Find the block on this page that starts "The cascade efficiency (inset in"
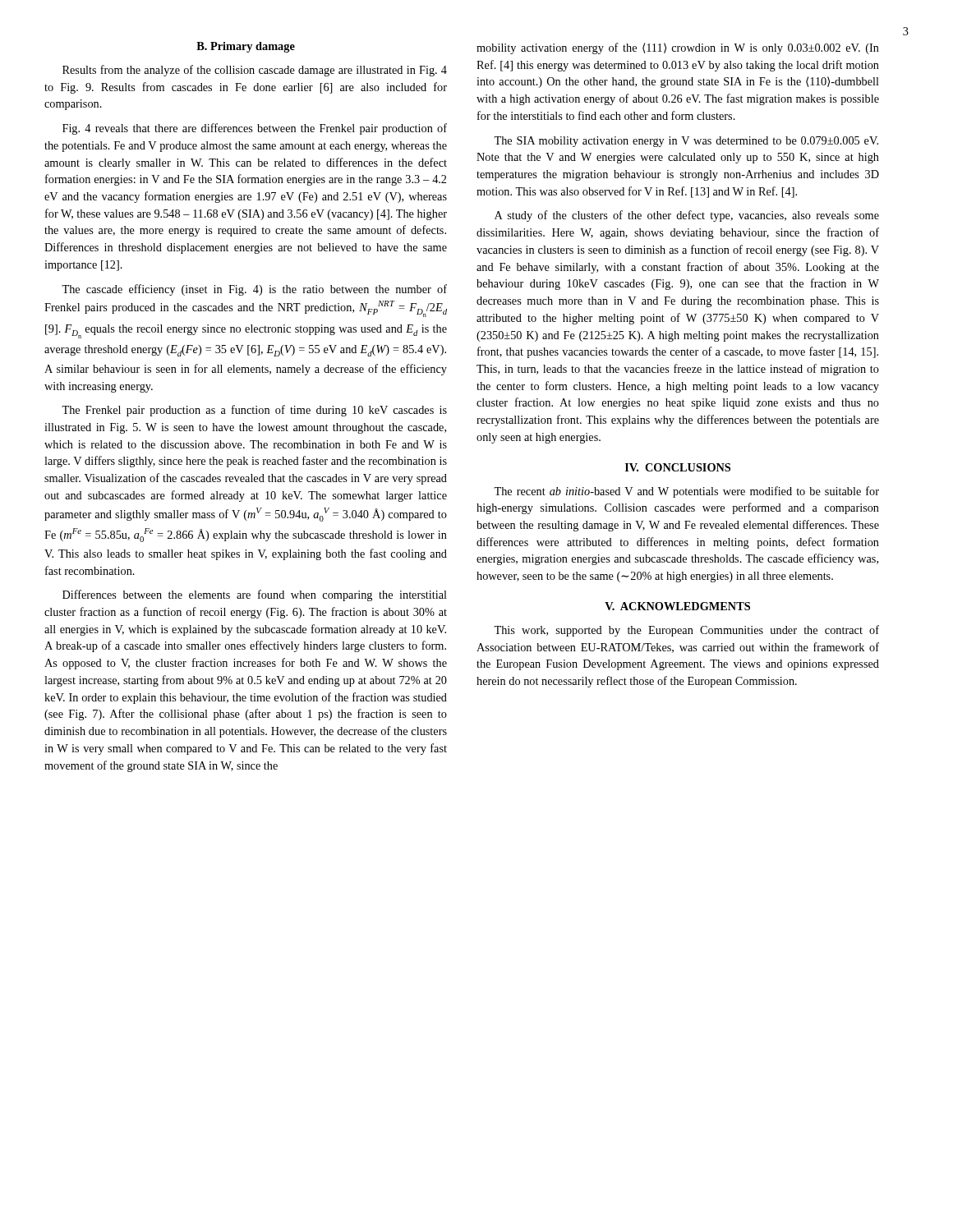Image resolution: width=953 pixels, height=1232 pixels. [x=246, y=338]
